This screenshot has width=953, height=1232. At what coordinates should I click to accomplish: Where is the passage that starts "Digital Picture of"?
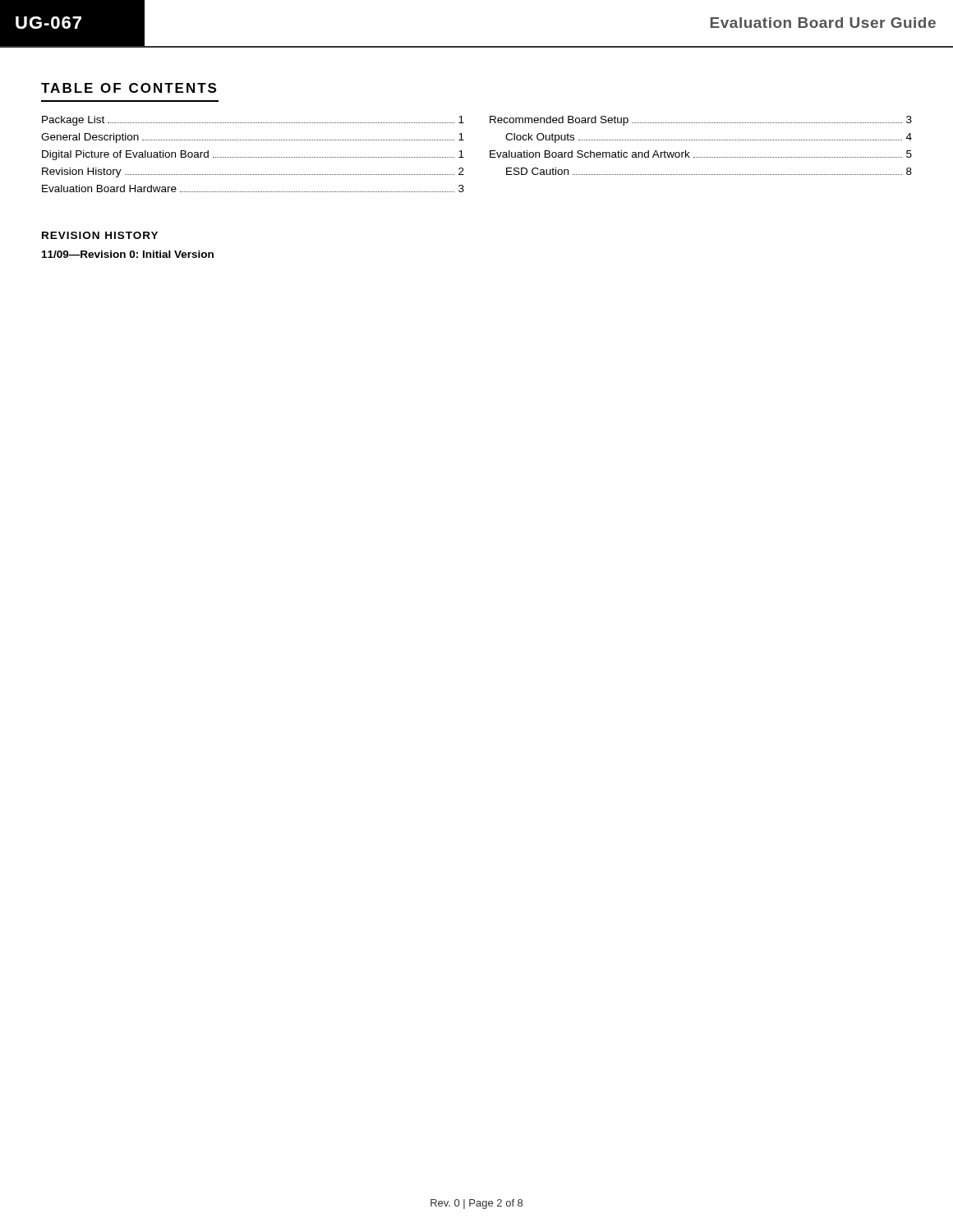[x=253, y=154]
